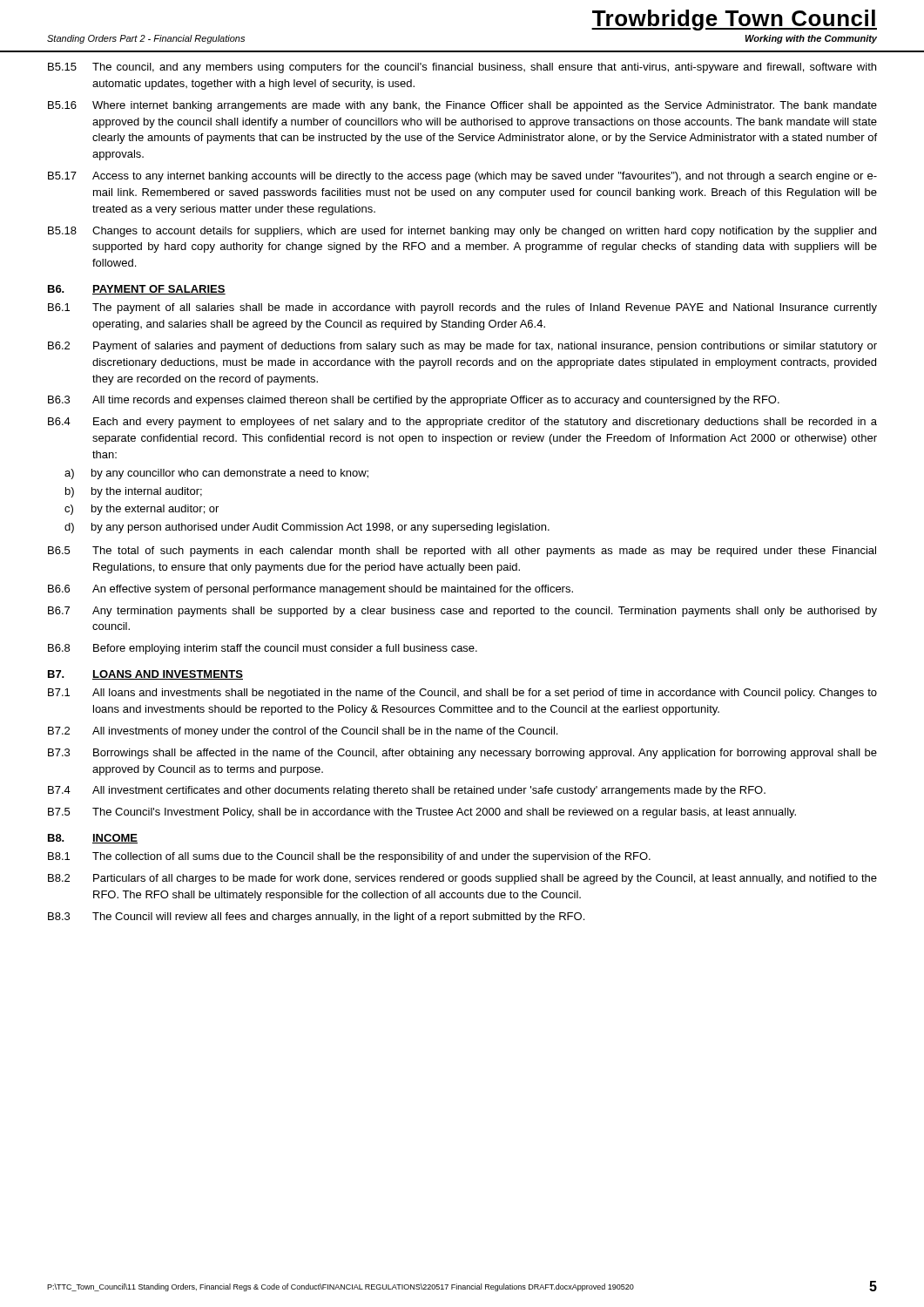This screenshot has height=1307, width=924.
Task: Point to the region starting "B5.18 Changes to account"
Action: click(x=462, y=247)
